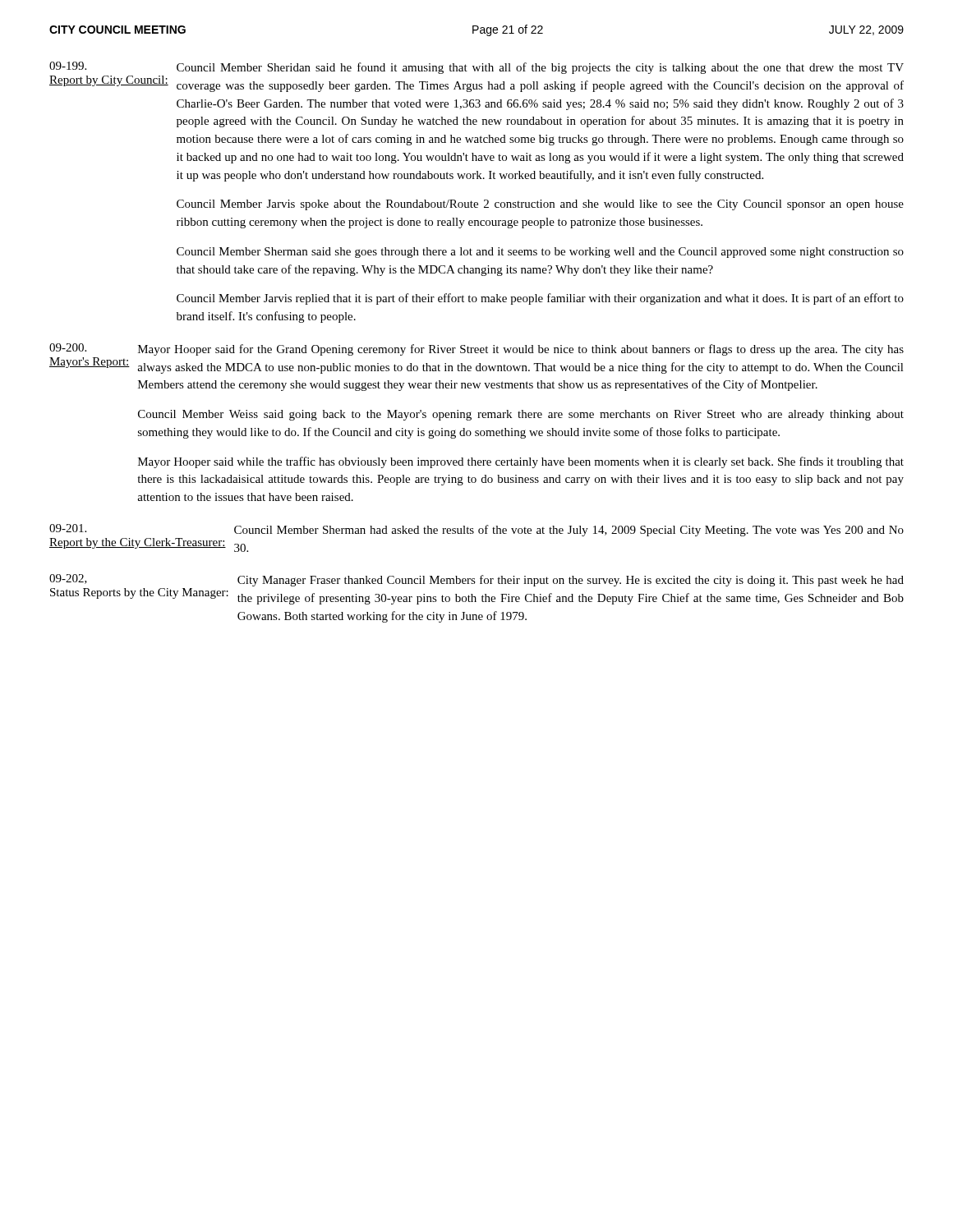Locate the text block containing "Council Member Sheridan said he found it"

click(x=540, y=121)
